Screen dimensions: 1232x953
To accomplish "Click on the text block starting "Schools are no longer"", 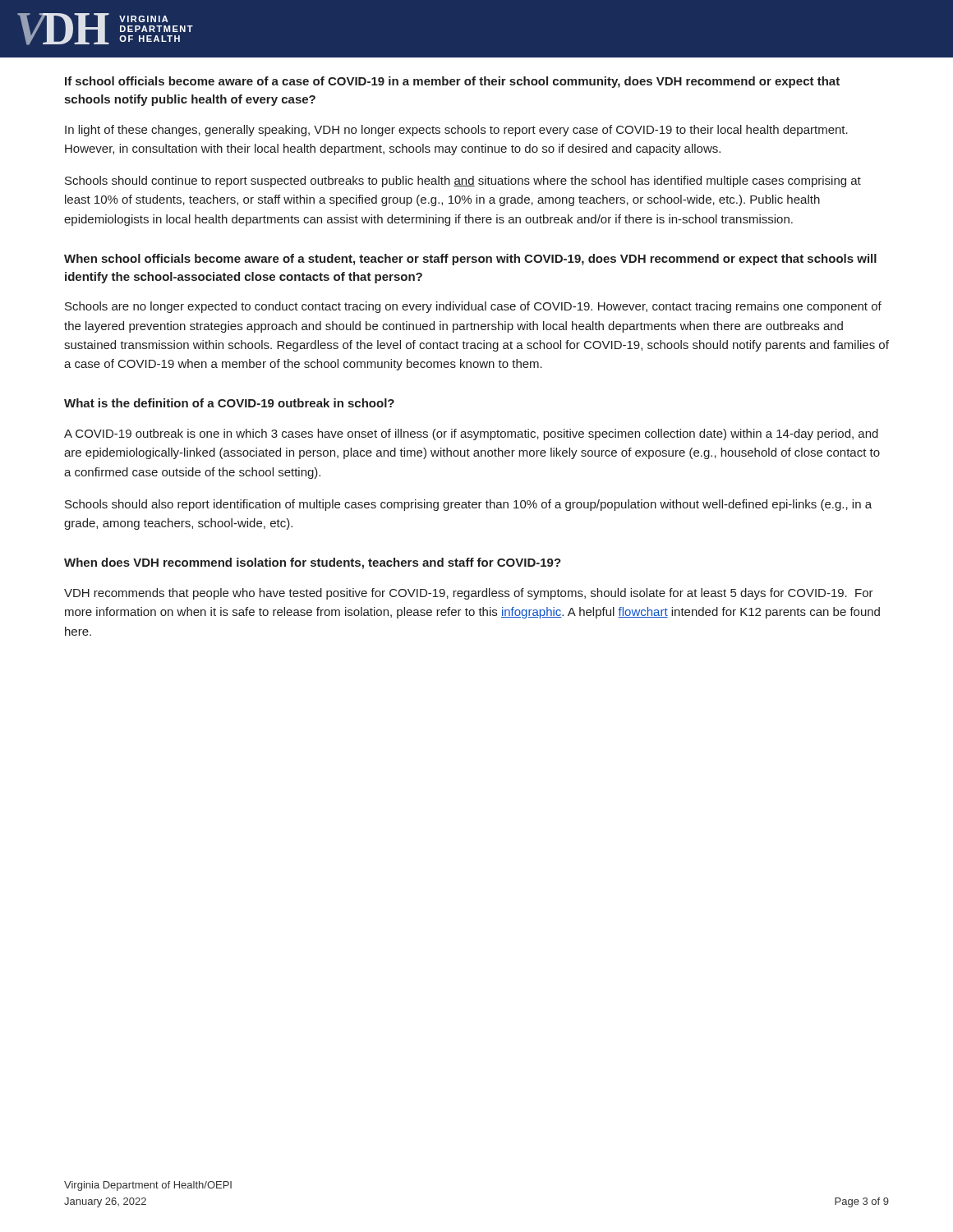I will pyautogui.click(x=476, y=335).
